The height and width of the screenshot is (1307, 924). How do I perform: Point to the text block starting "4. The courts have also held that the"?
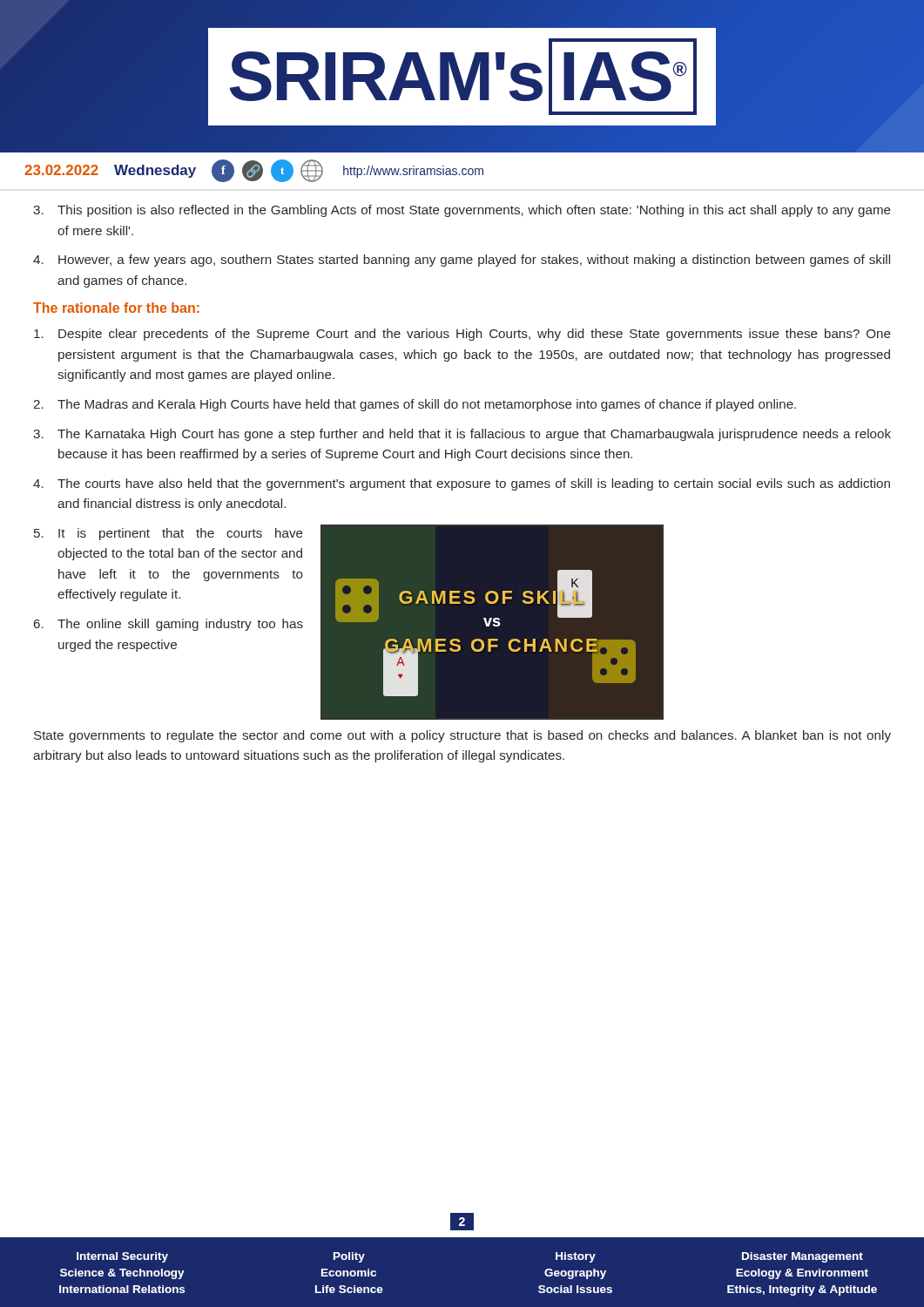pos(462,493)
